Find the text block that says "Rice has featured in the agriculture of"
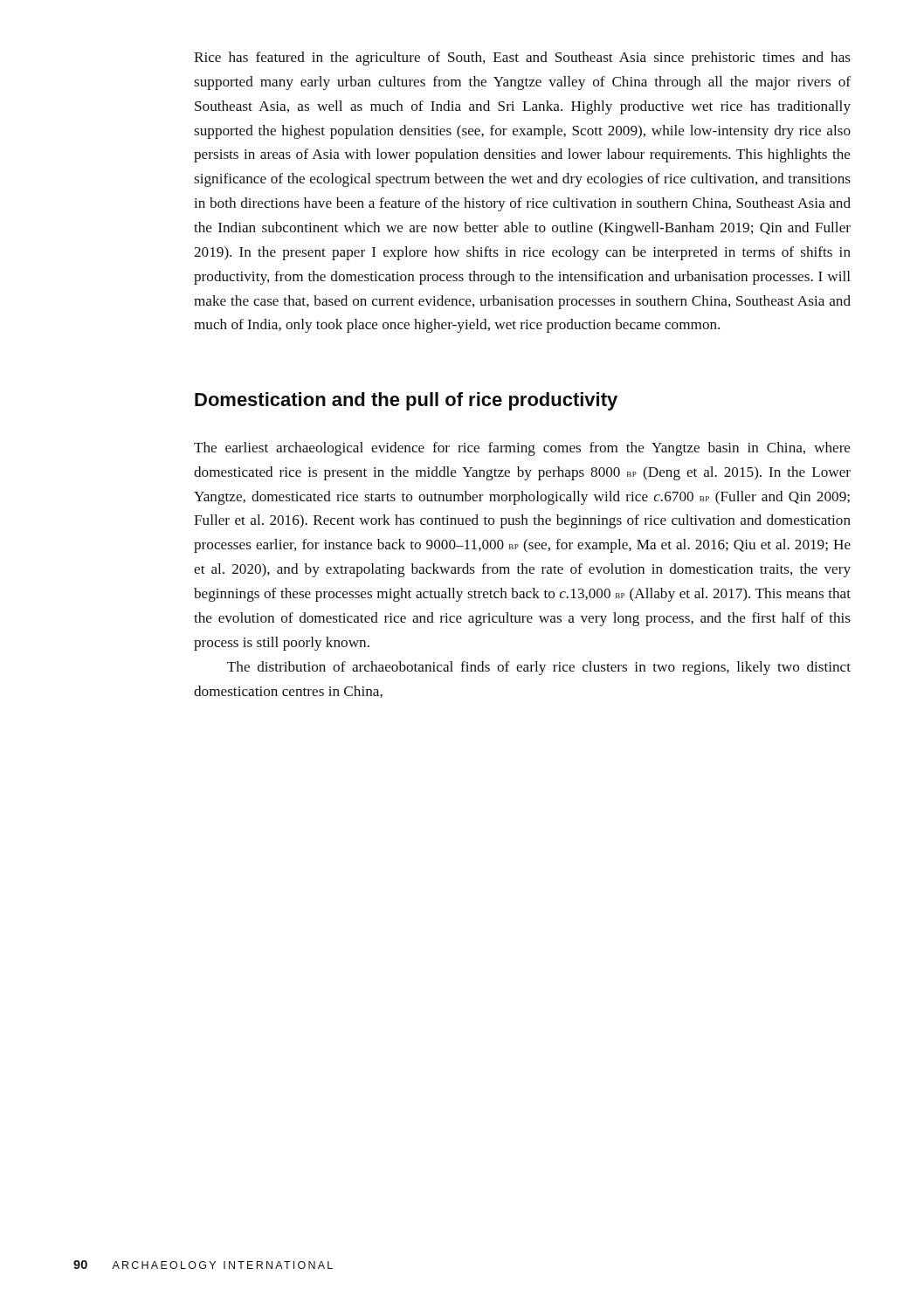Image resolution: width=924 pixels, height=1310 pixels. tap(522, 191)
